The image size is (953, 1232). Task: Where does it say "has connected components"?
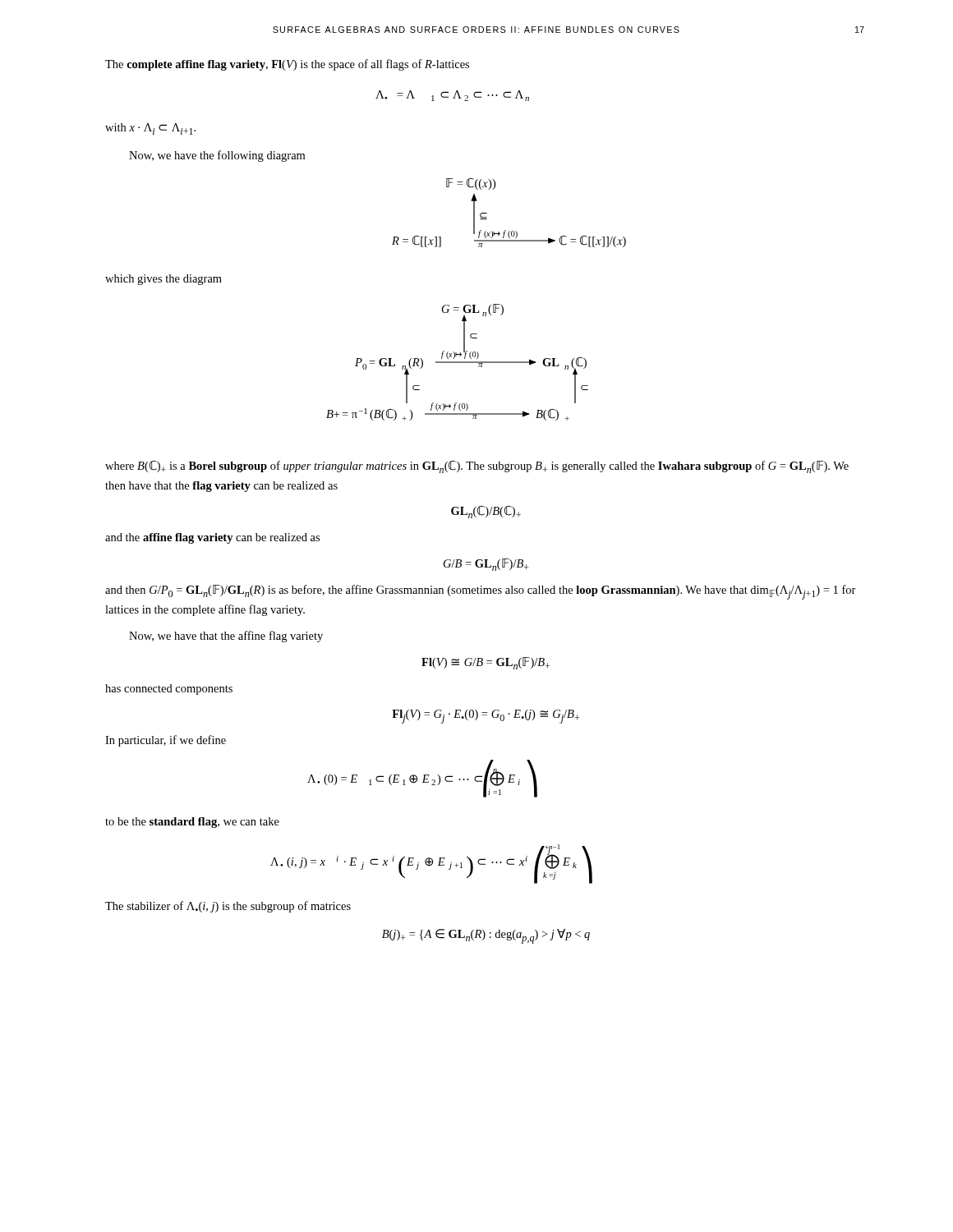169,688
